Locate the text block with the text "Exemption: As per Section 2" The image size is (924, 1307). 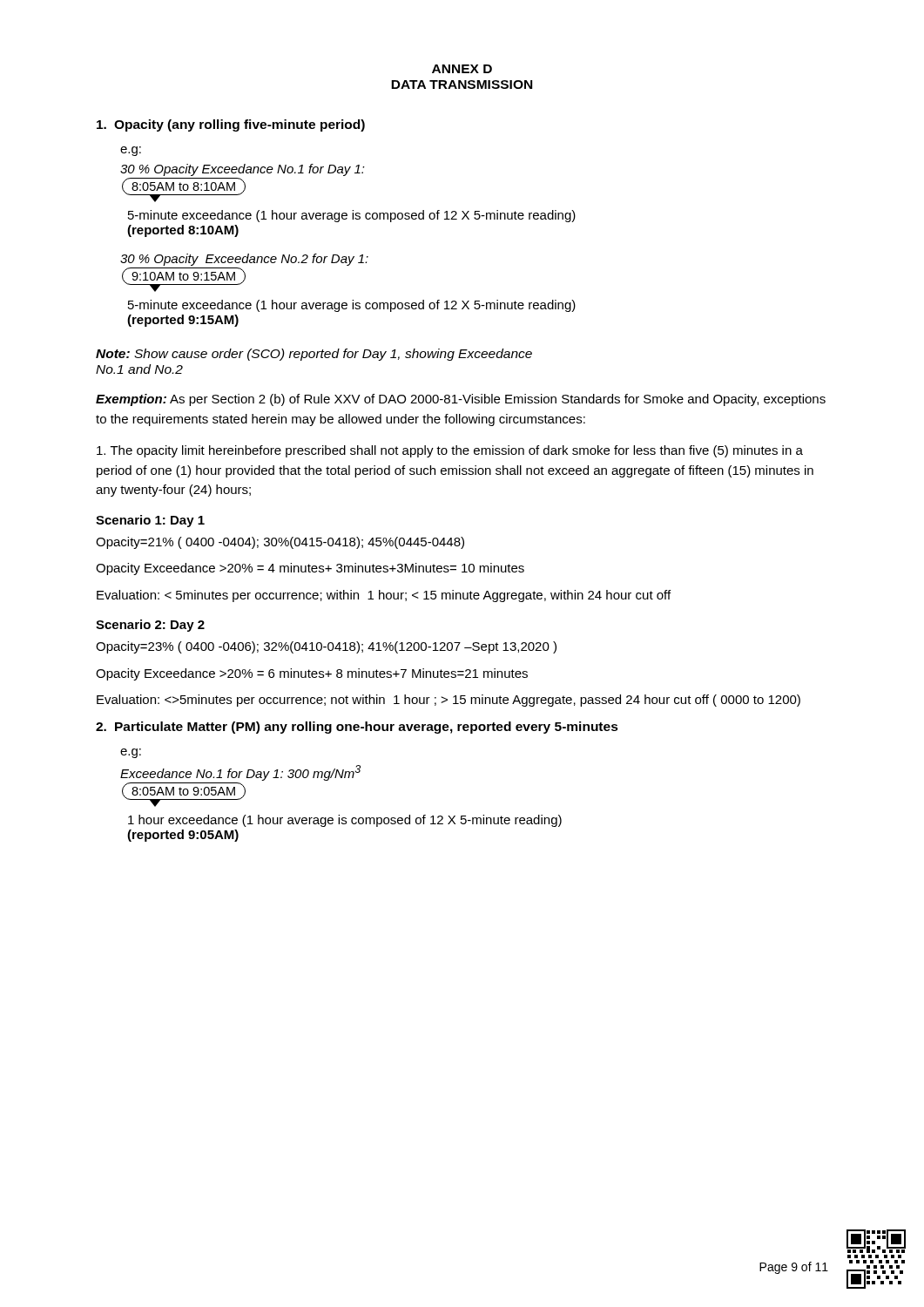click(x=462, y=409)
